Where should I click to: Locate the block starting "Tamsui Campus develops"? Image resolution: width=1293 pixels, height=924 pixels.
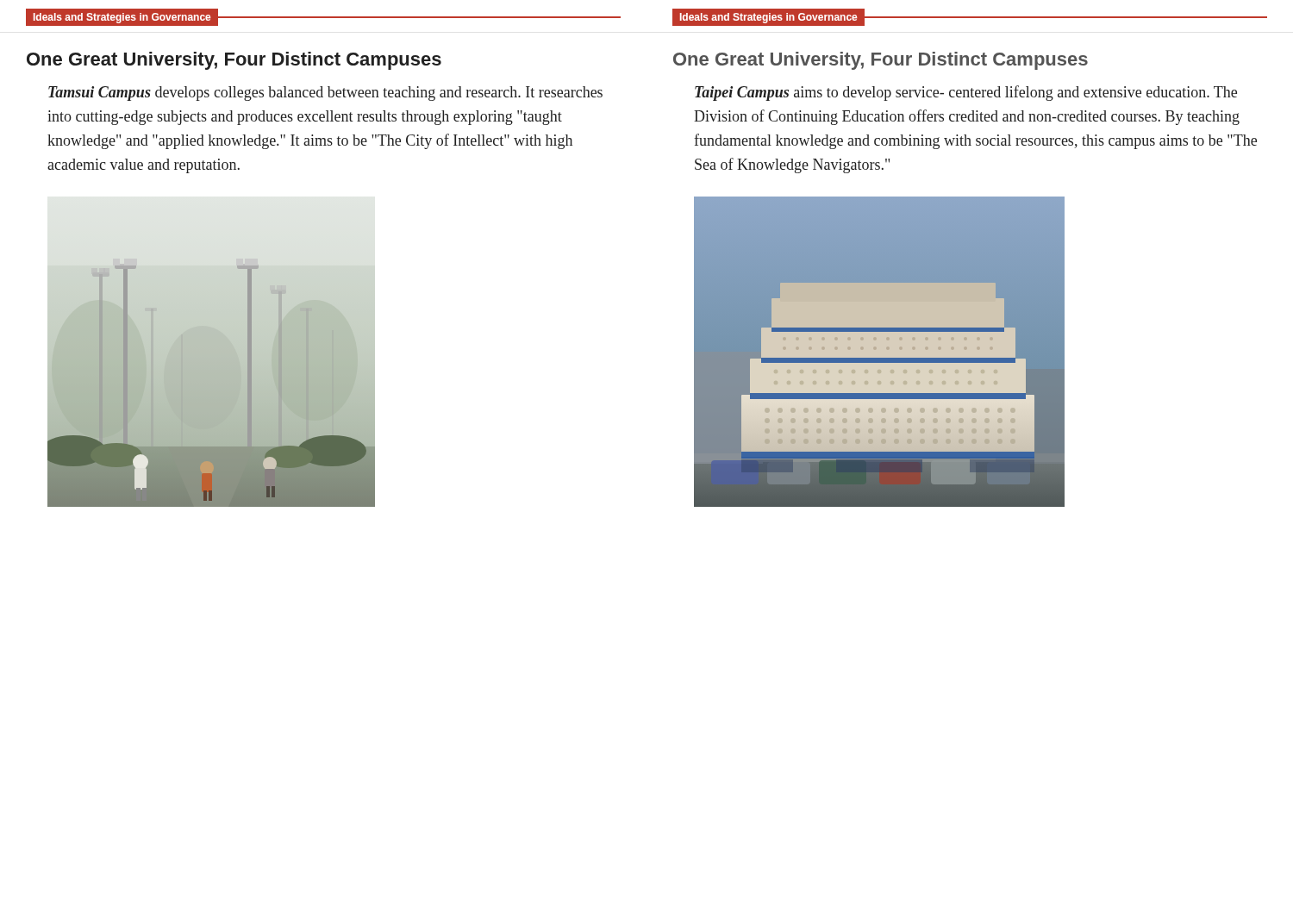(325, 128)
